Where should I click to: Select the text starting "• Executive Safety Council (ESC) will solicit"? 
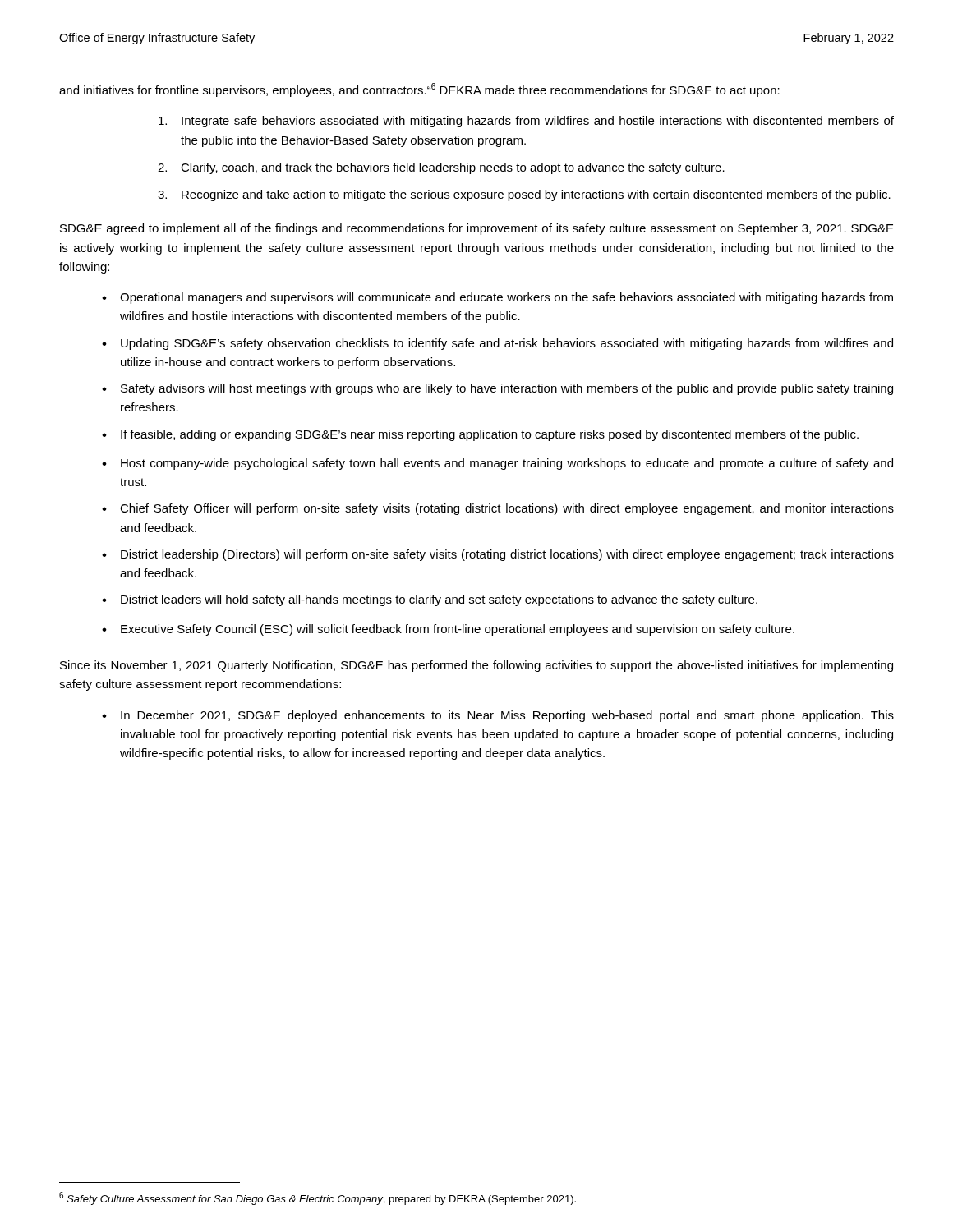pos(498,630)
